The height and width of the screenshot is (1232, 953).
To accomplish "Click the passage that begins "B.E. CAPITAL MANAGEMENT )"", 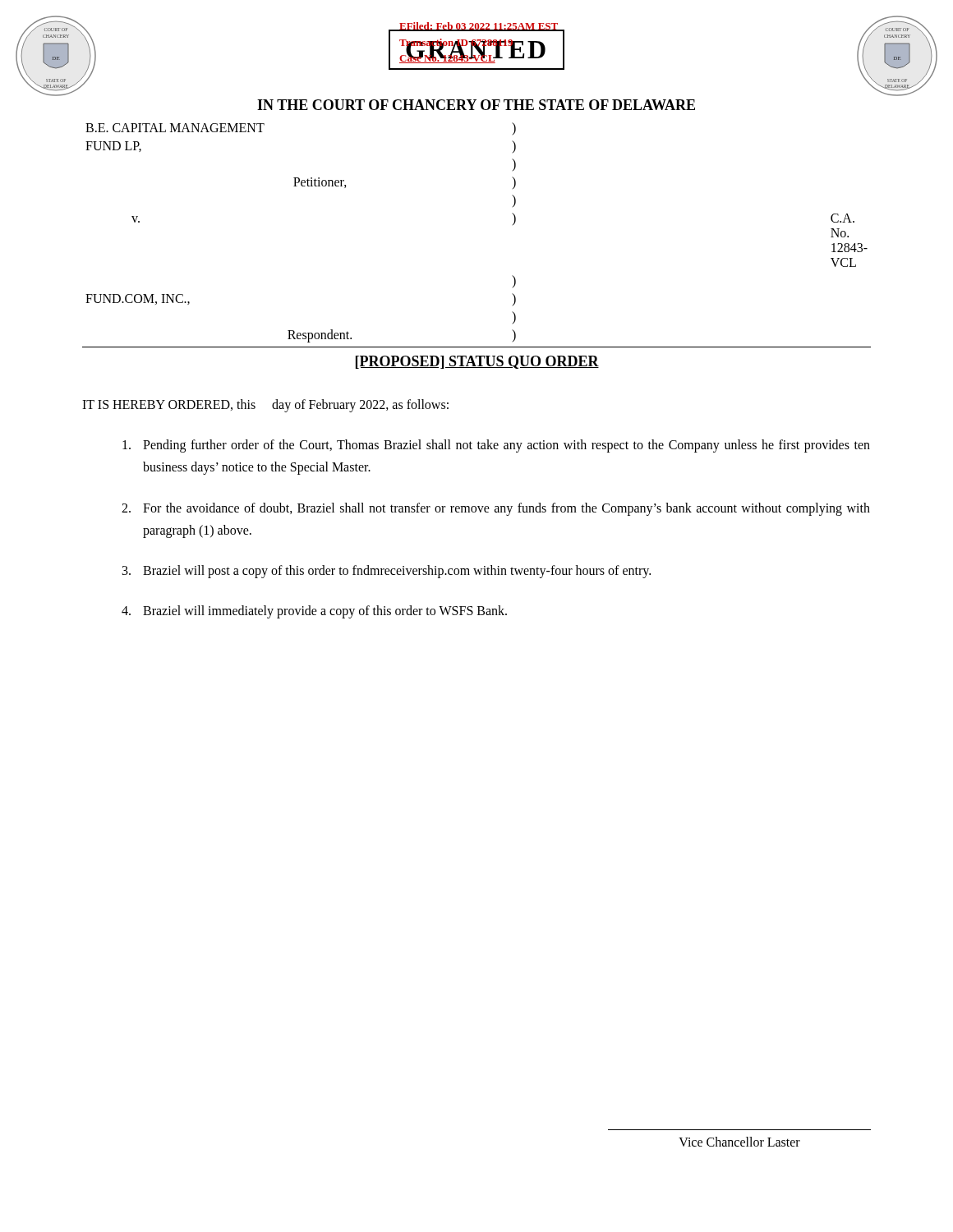I will [184, 129].
